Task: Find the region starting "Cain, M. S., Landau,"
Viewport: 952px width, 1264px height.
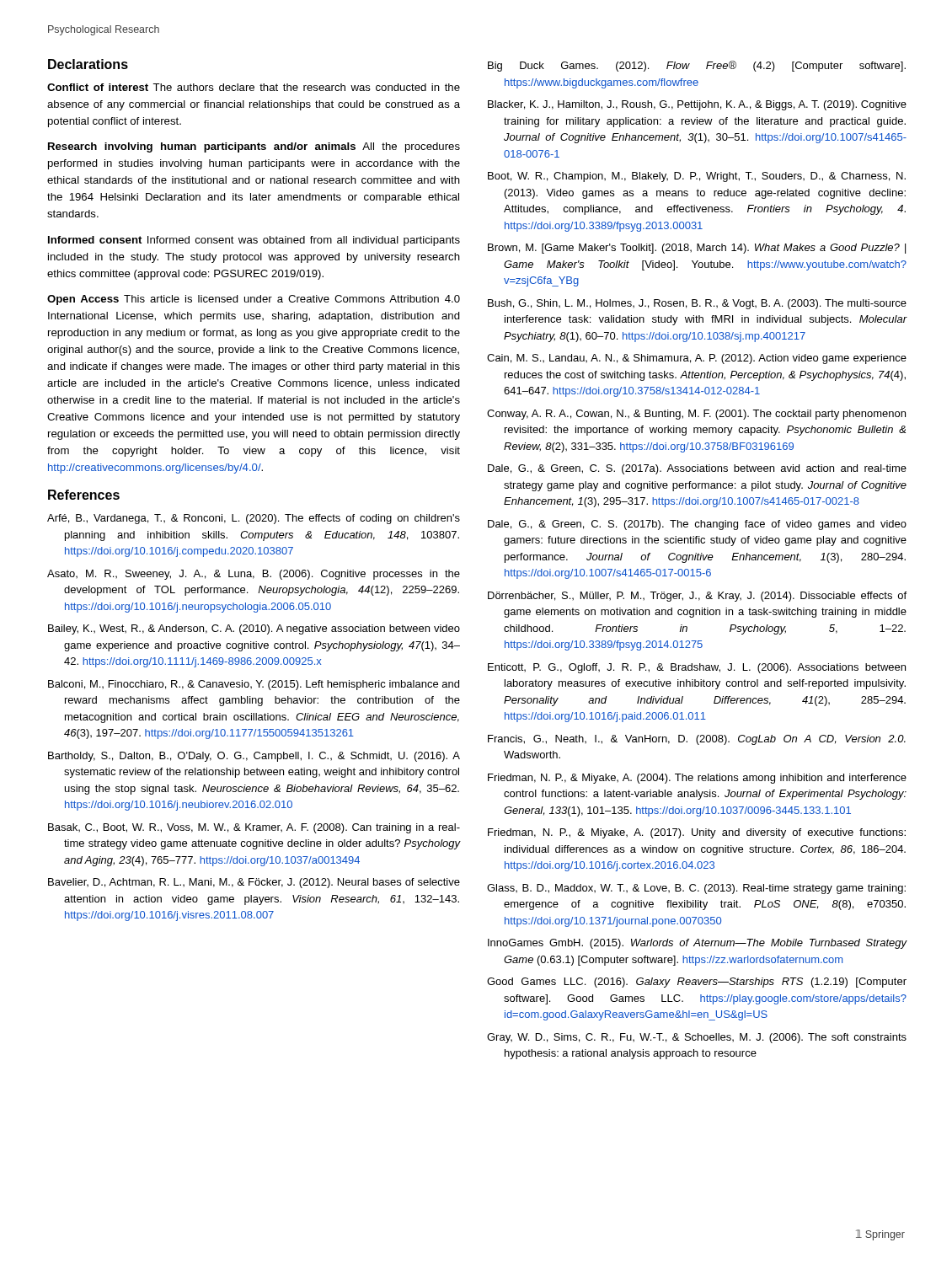Action: tap(697, 374)
